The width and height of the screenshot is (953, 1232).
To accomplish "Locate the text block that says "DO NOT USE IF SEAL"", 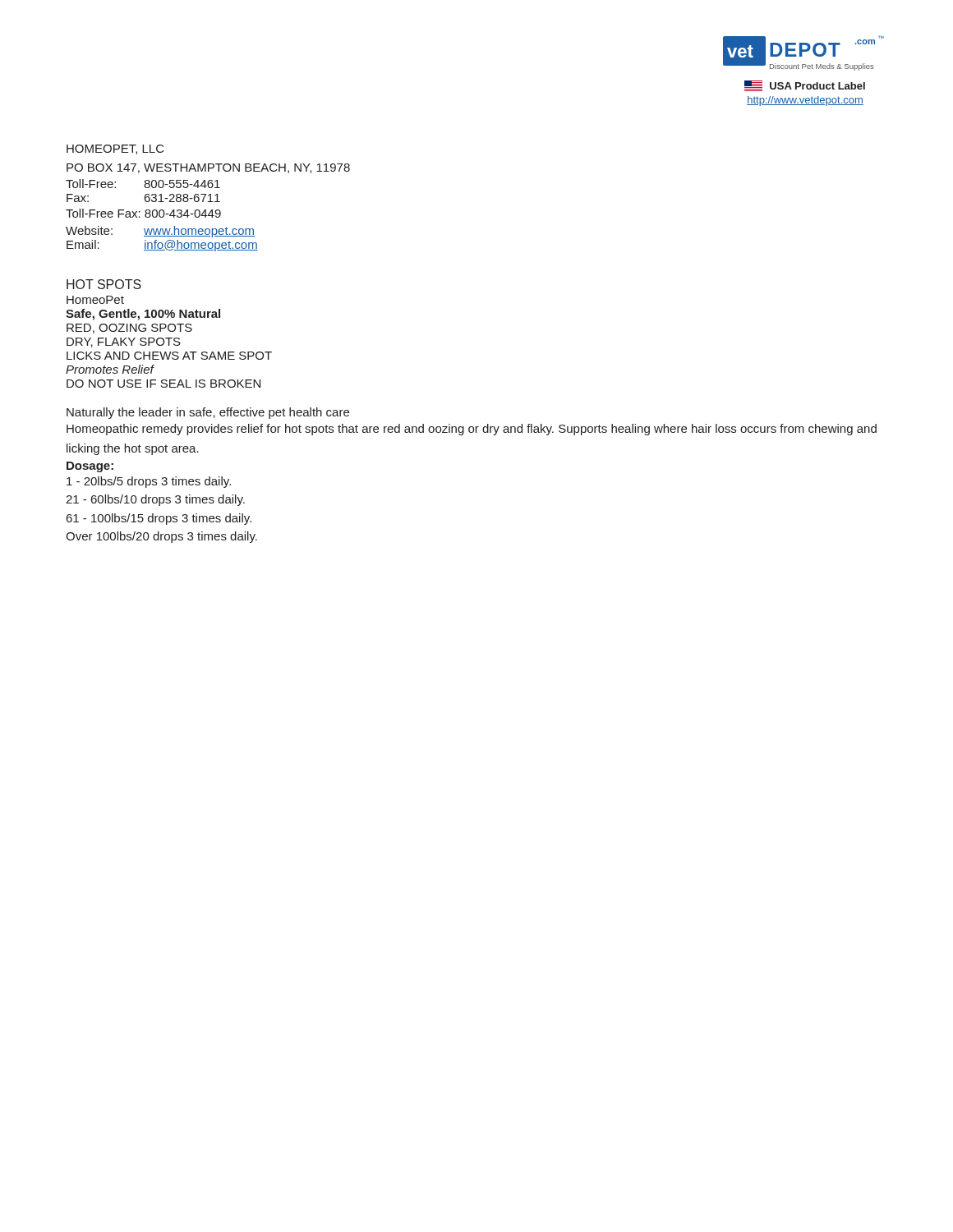I will pos(164,383).
